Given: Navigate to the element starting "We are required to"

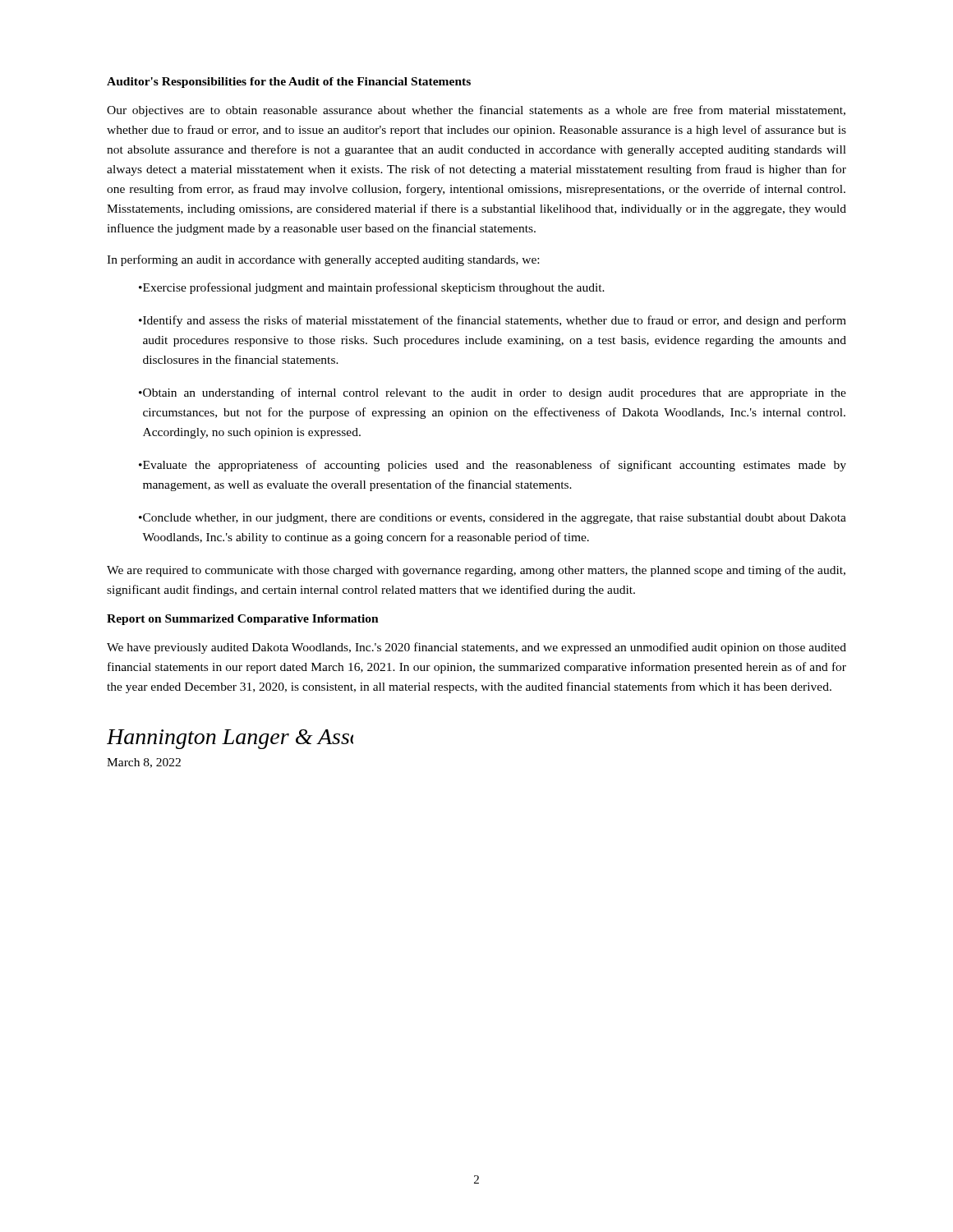Looking at the screenshot, I should tap(476, 580).
